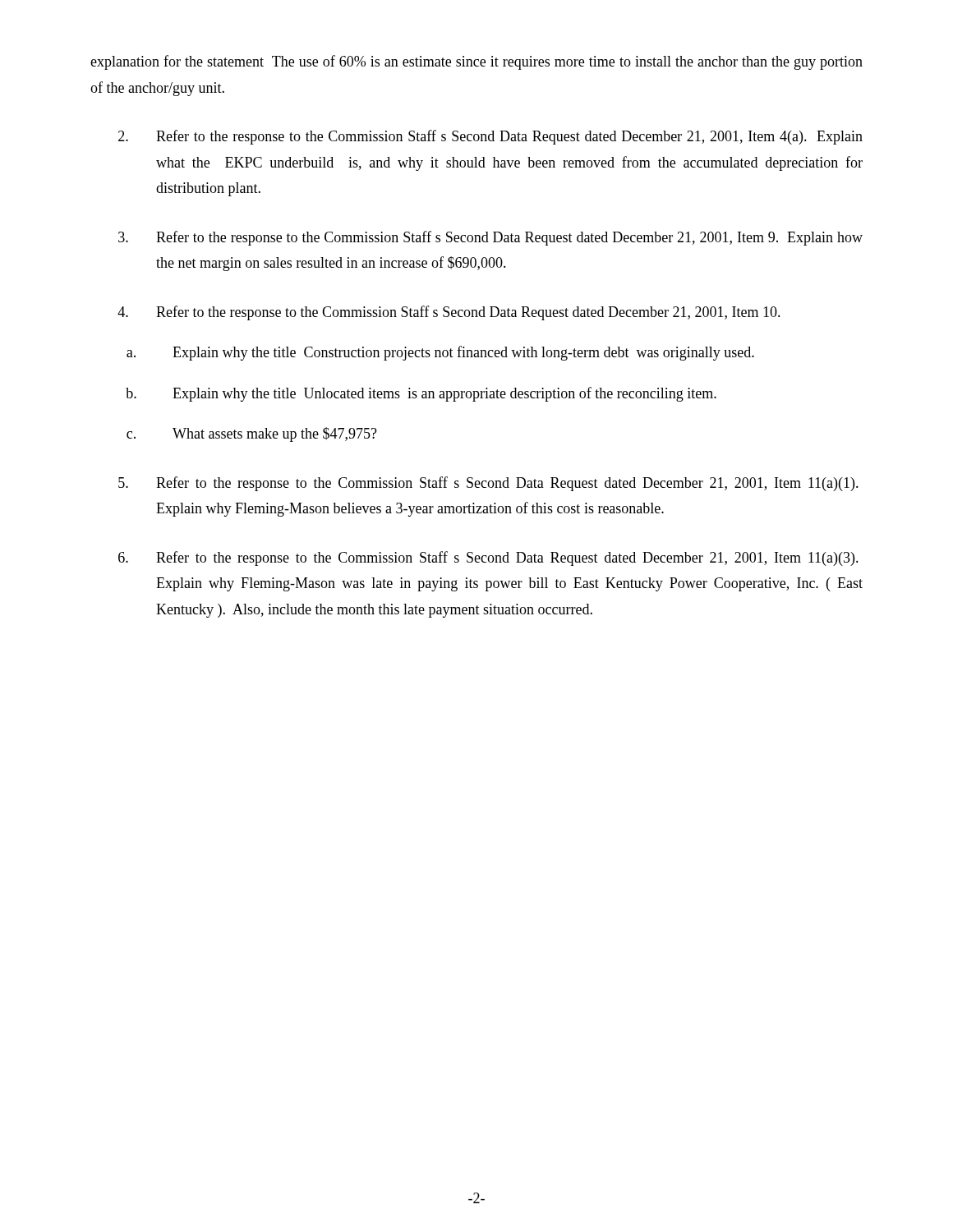Click on the text block starting "4. Refer to the response to the"
The height and width of the screenshot is (1232, 953).
[x=476, y=312]
